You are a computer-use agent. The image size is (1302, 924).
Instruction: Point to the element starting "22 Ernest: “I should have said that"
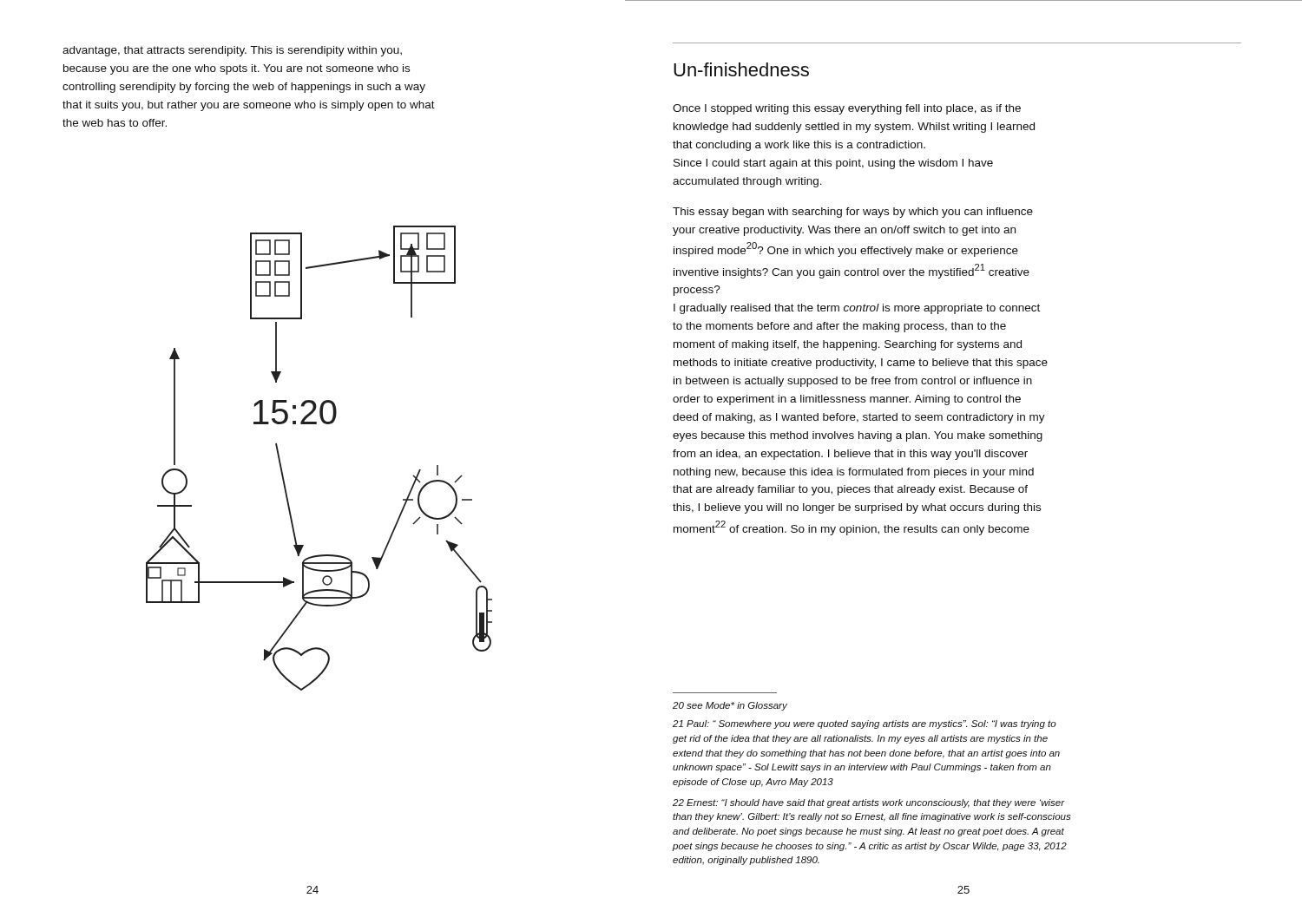click(872, 831)
